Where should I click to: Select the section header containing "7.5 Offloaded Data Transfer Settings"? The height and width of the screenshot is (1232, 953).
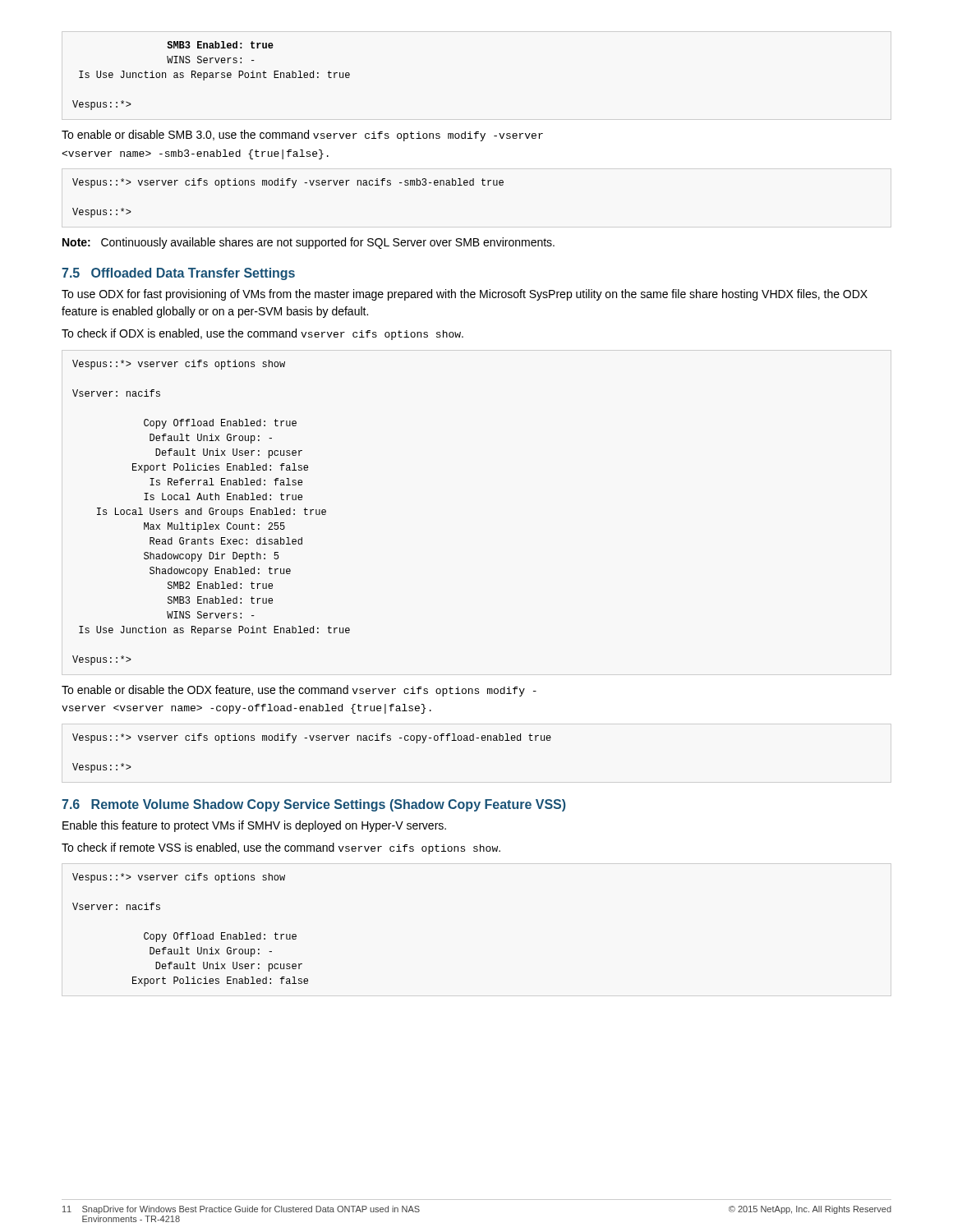pyautogui.click(x=178, y=273)
